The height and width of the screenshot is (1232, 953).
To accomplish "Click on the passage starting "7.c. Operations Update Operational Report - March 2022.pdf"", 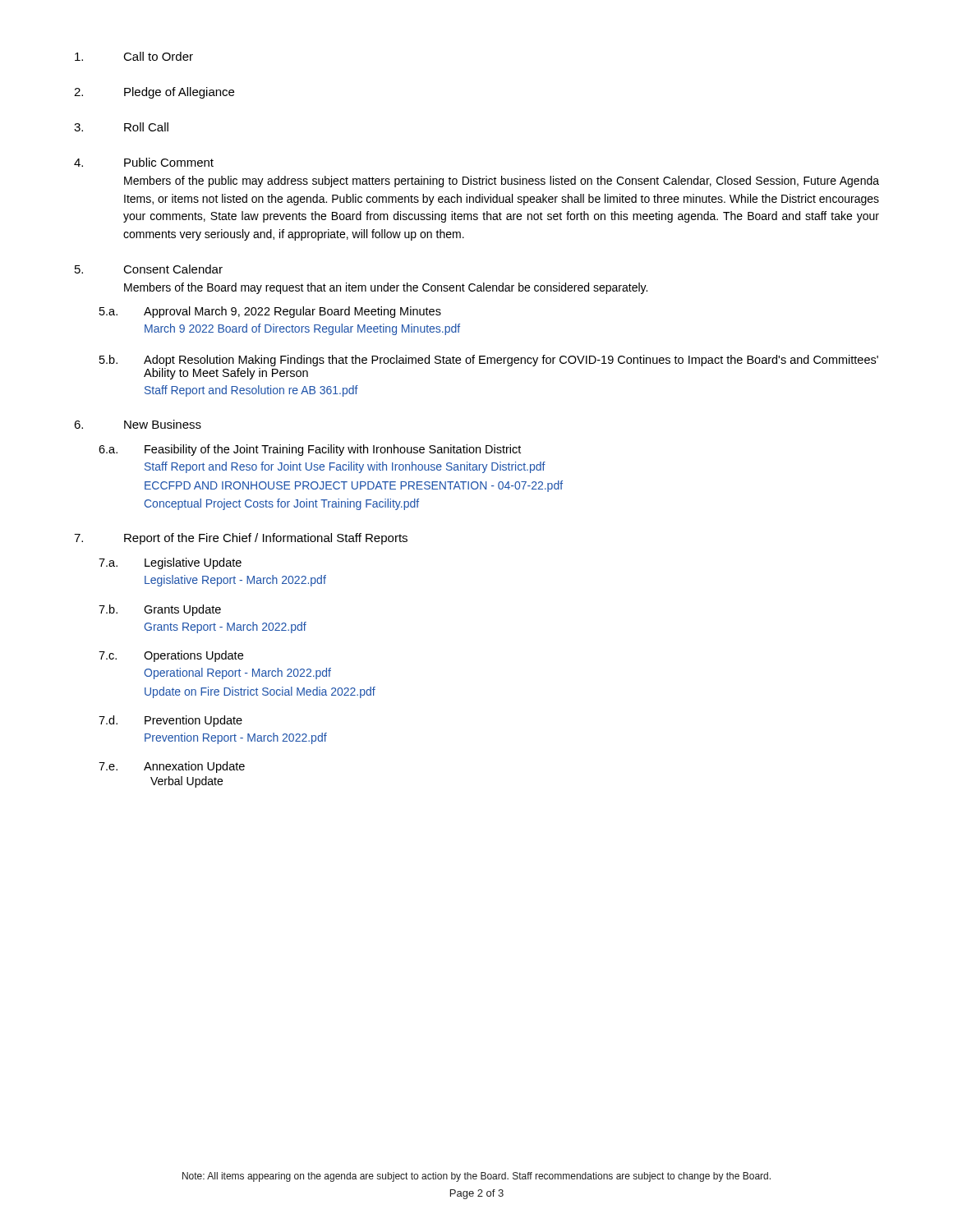I will coord(171,656).
